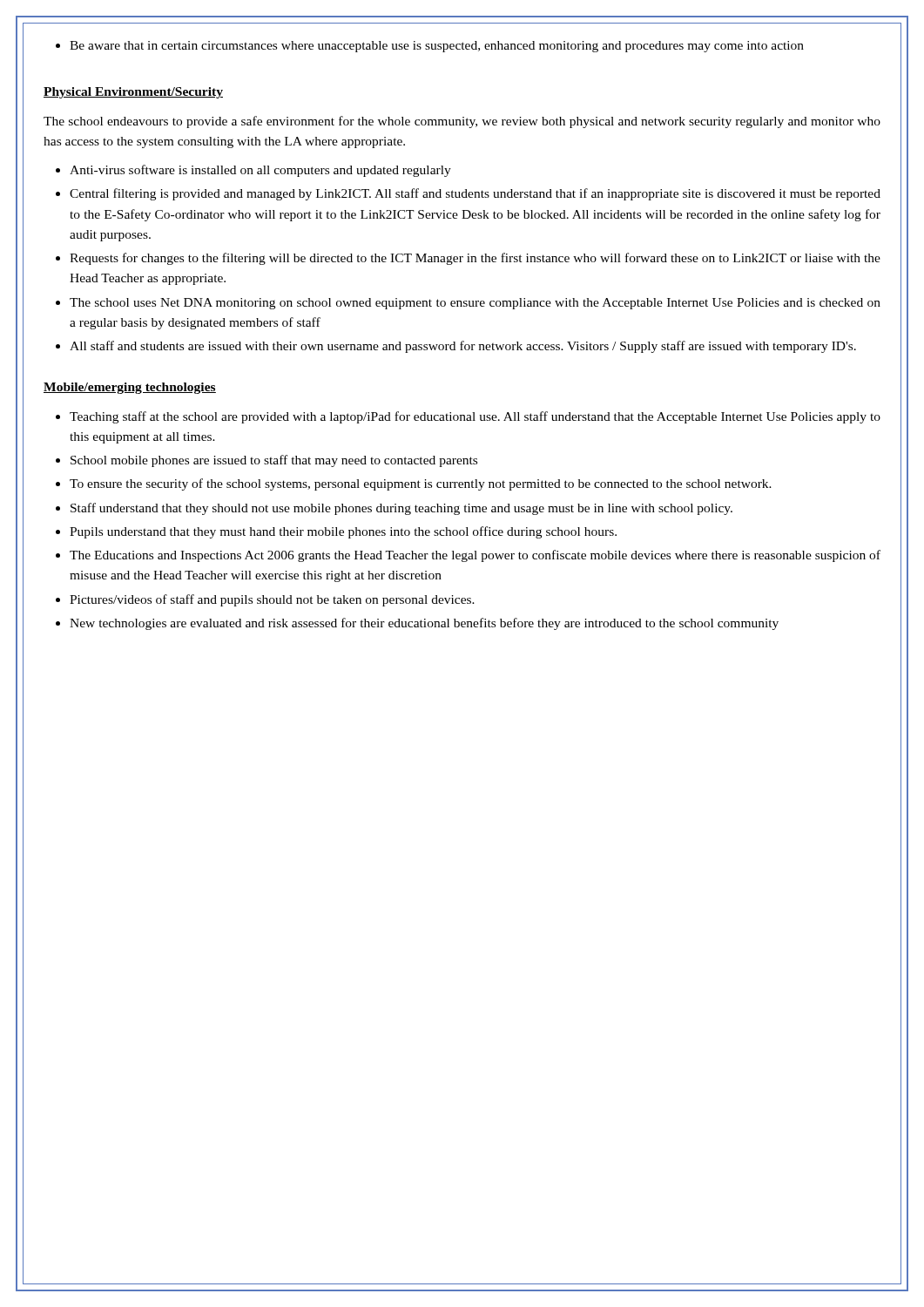Find the block on this page that starts "The school endeavours to provide a safe"

462,130
